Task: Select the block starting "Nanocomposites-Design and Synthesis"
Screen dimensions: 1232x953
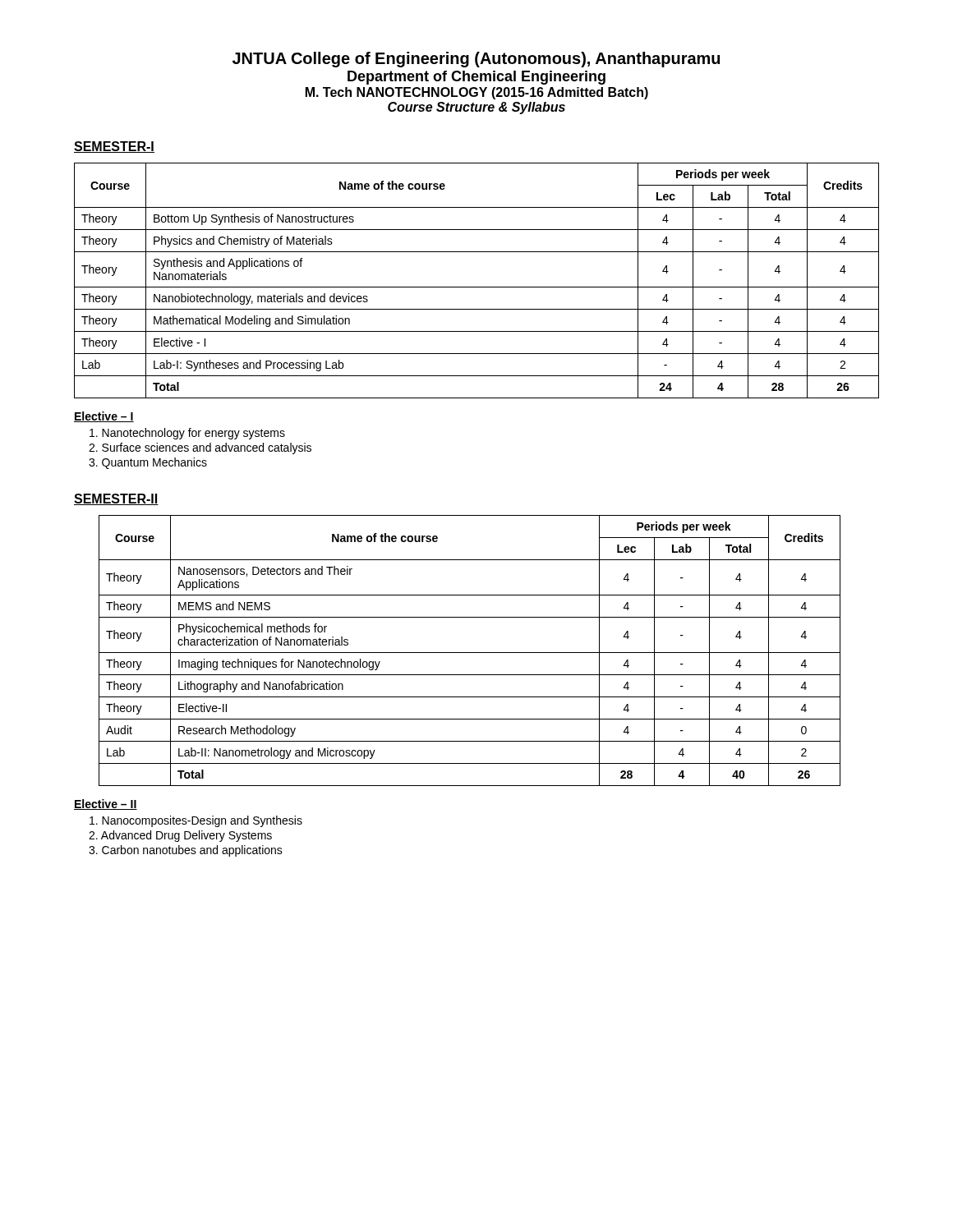Action: point(196,821)
